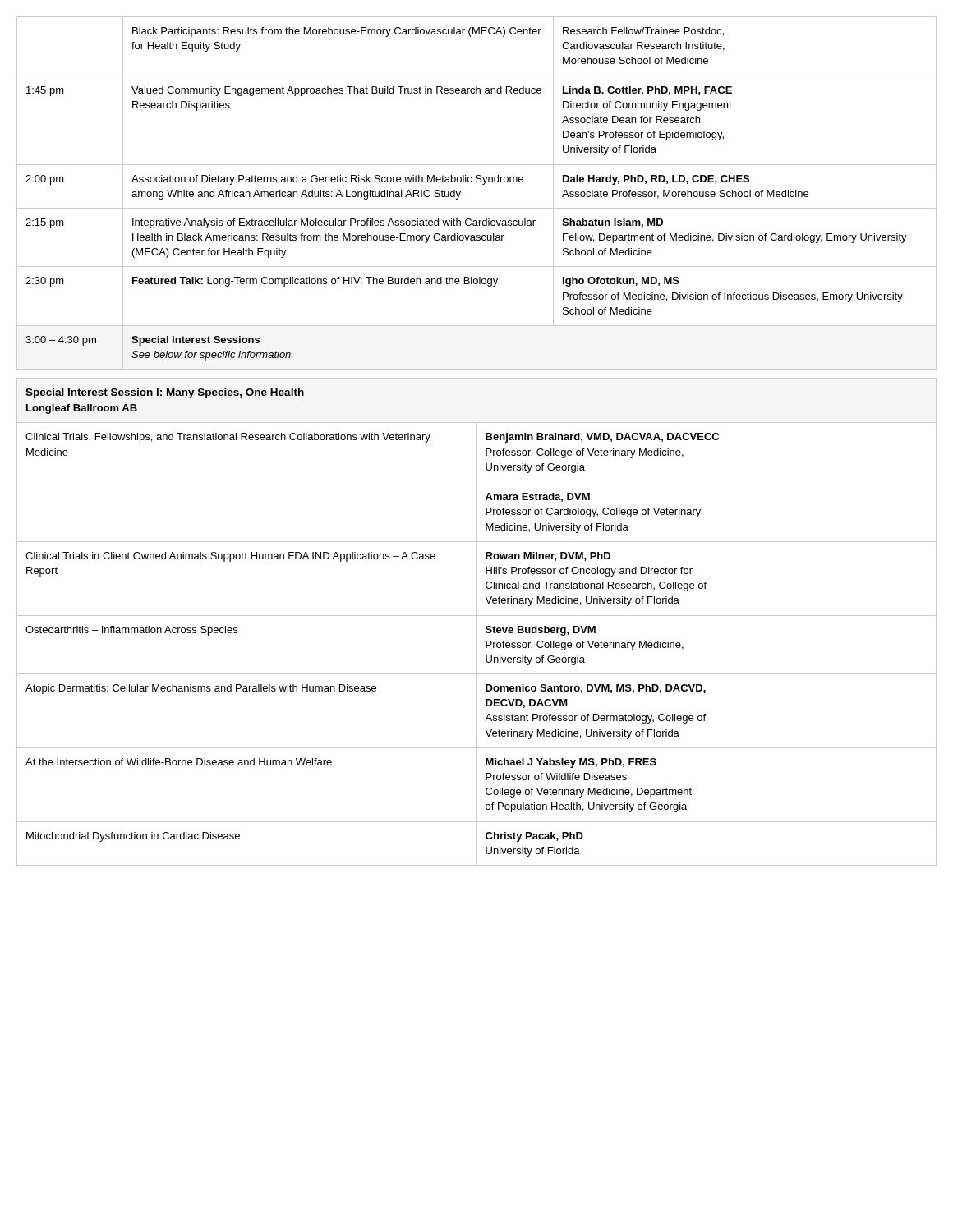Locate the table with the text "Igho Ofotokun, MD, MS"
Viewport: 953px width, 1232px height.
pos(476,193)
